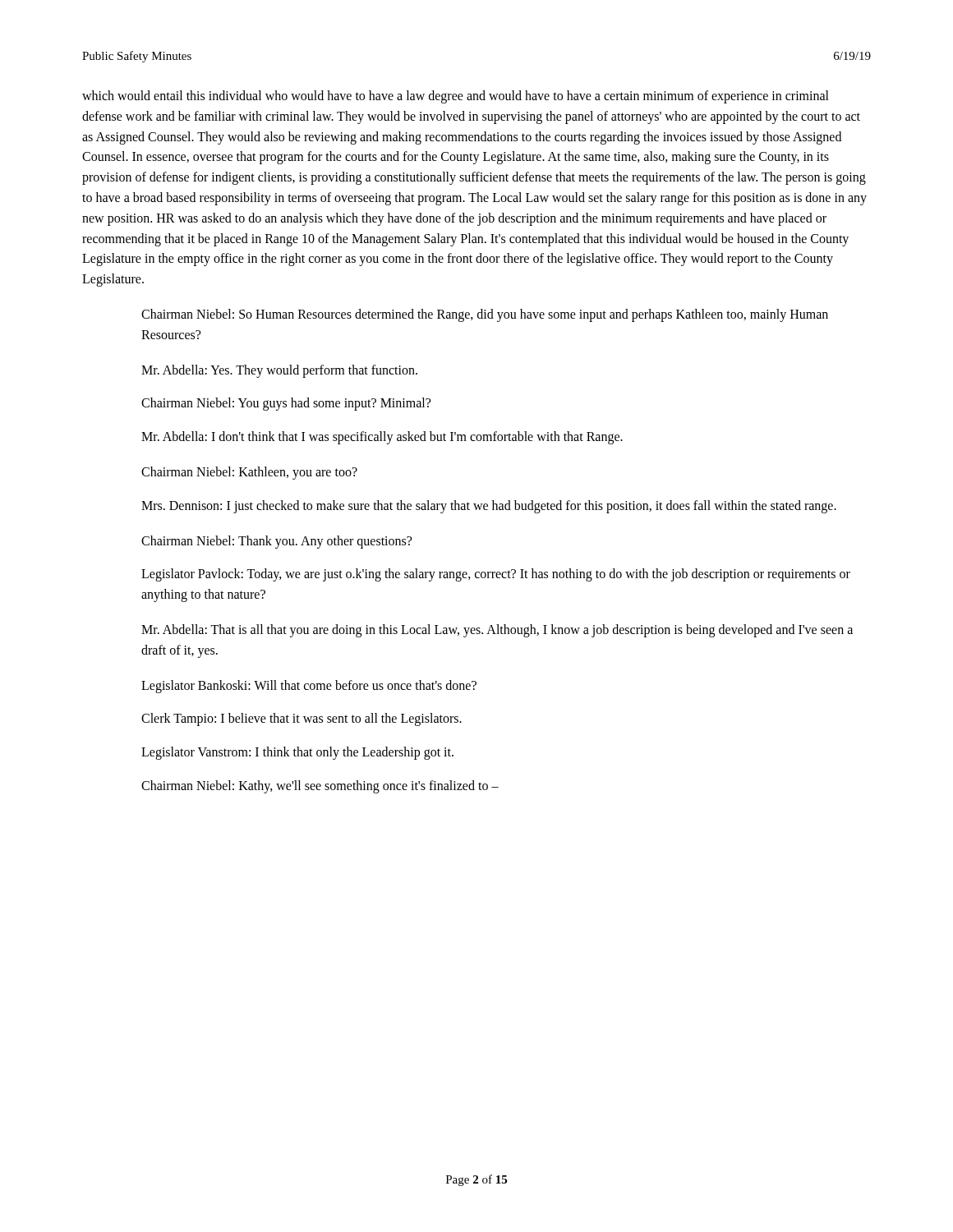Screen dimensions: 1232x953
Task: Locate the block of text that opens with "Clerk Tampio: I believe"
Action: coord(302,719)
